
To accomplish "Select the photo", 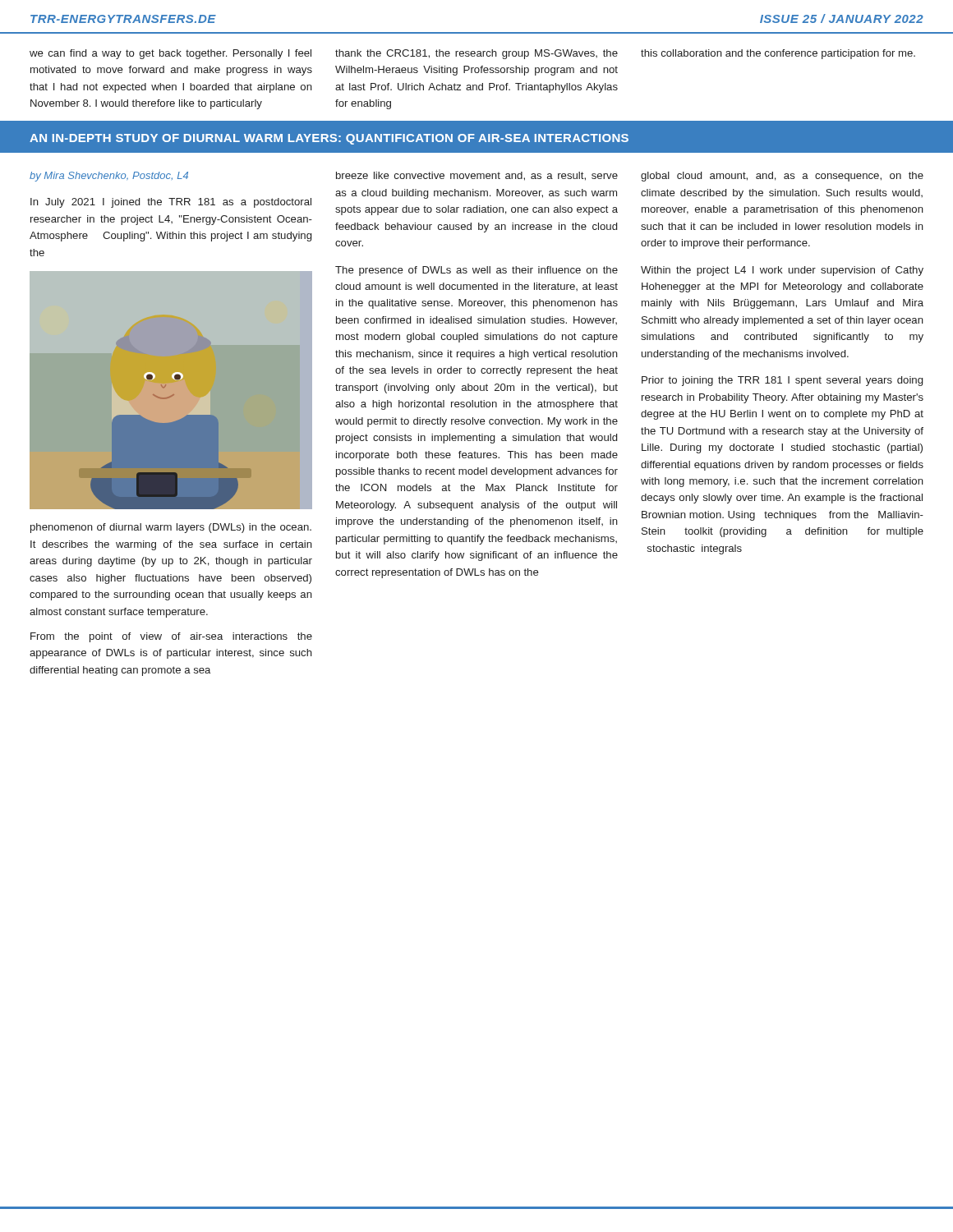I will click(171, 390).
